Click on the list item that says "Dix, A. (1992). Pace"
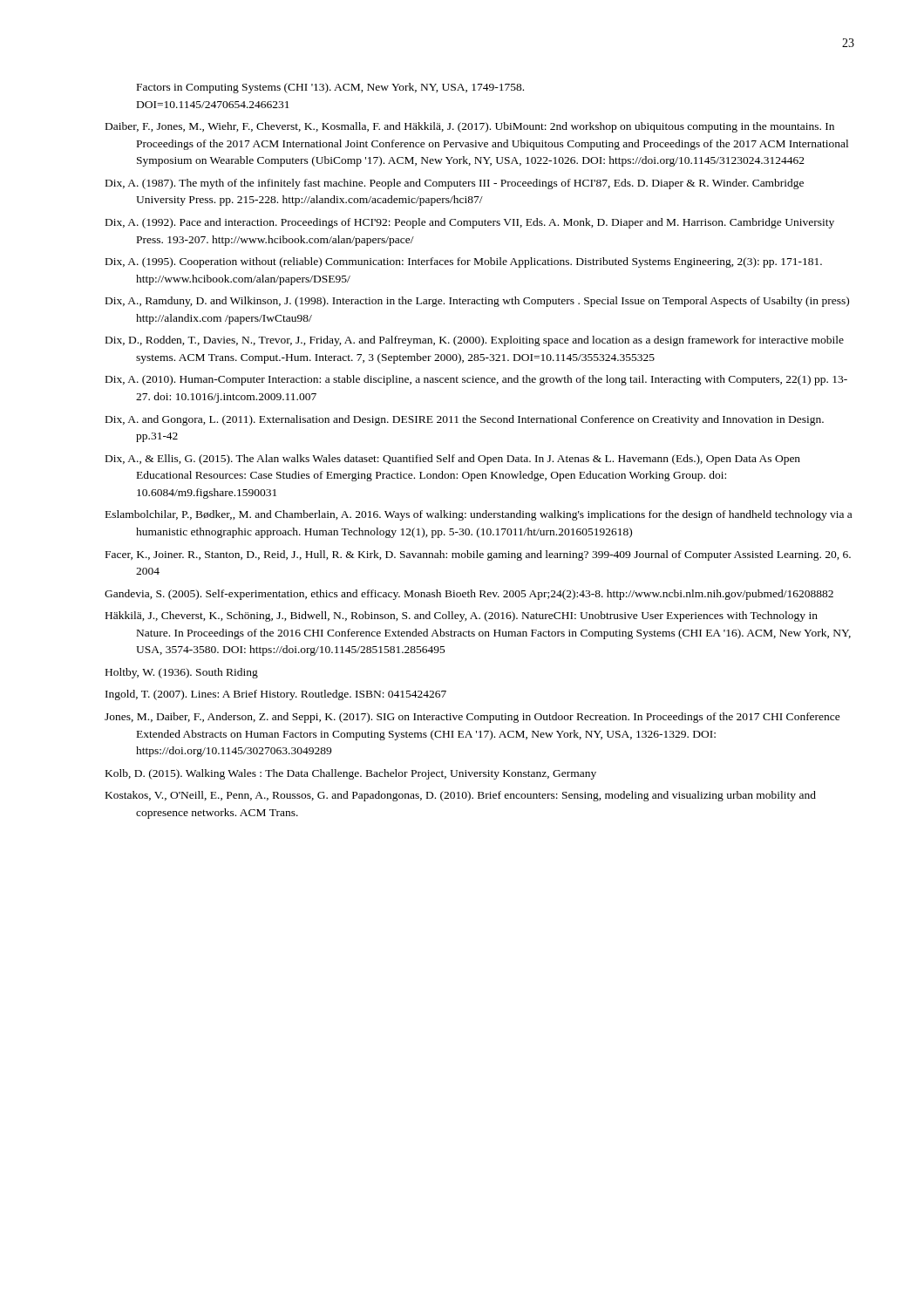This screenshot has height=1308, width=924. pyautogui.click(x=469, y=230)
